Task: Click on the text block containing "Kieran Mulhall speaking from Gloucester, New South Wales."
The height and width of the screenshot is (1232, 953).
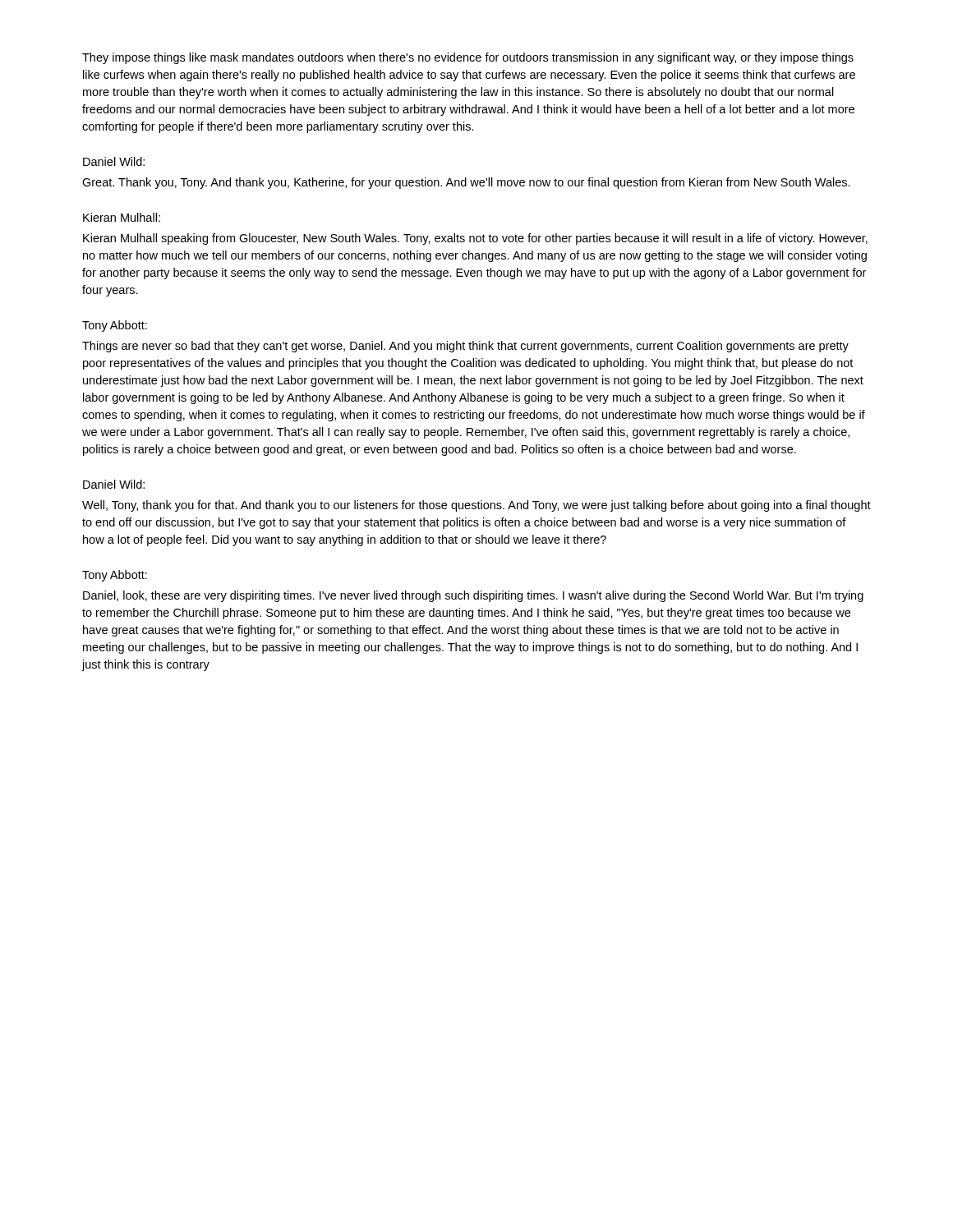Action: click(475, 264)
